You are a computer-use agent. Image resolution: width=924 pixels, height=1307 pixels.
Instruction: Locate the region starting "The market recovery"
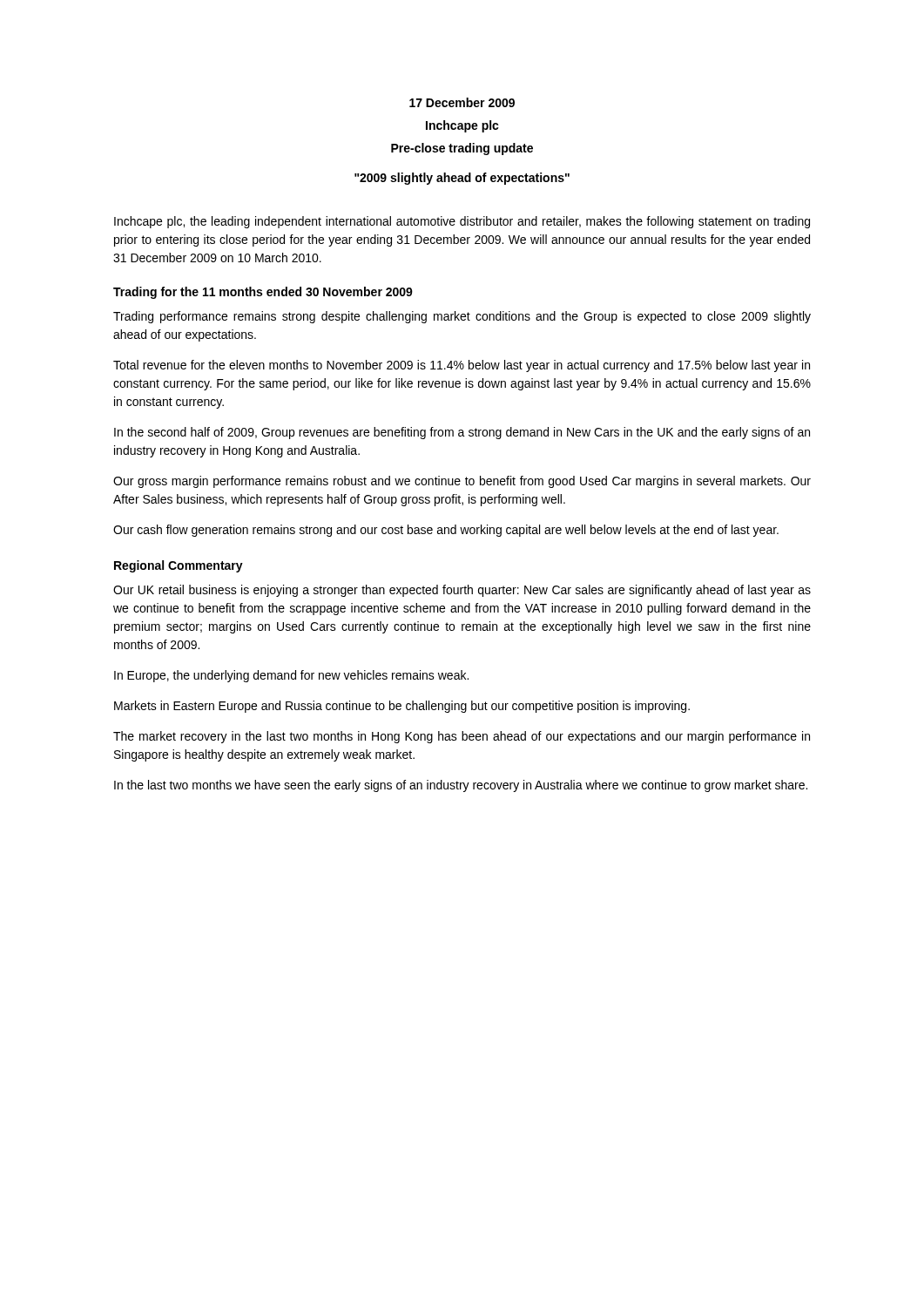tap(462, 746)
